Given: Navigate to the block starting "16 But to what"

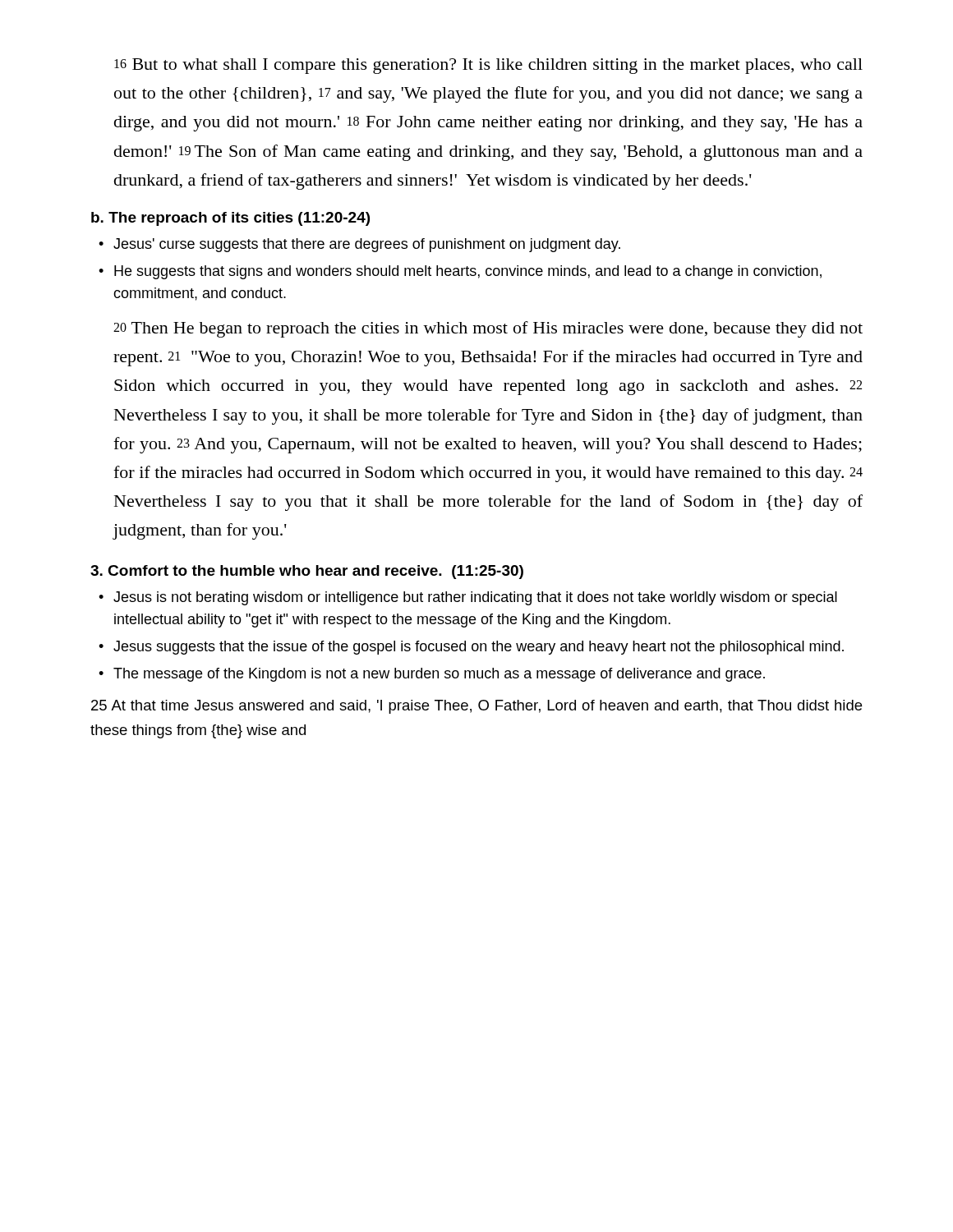Looking at the screenshot, I should point(488,121).
